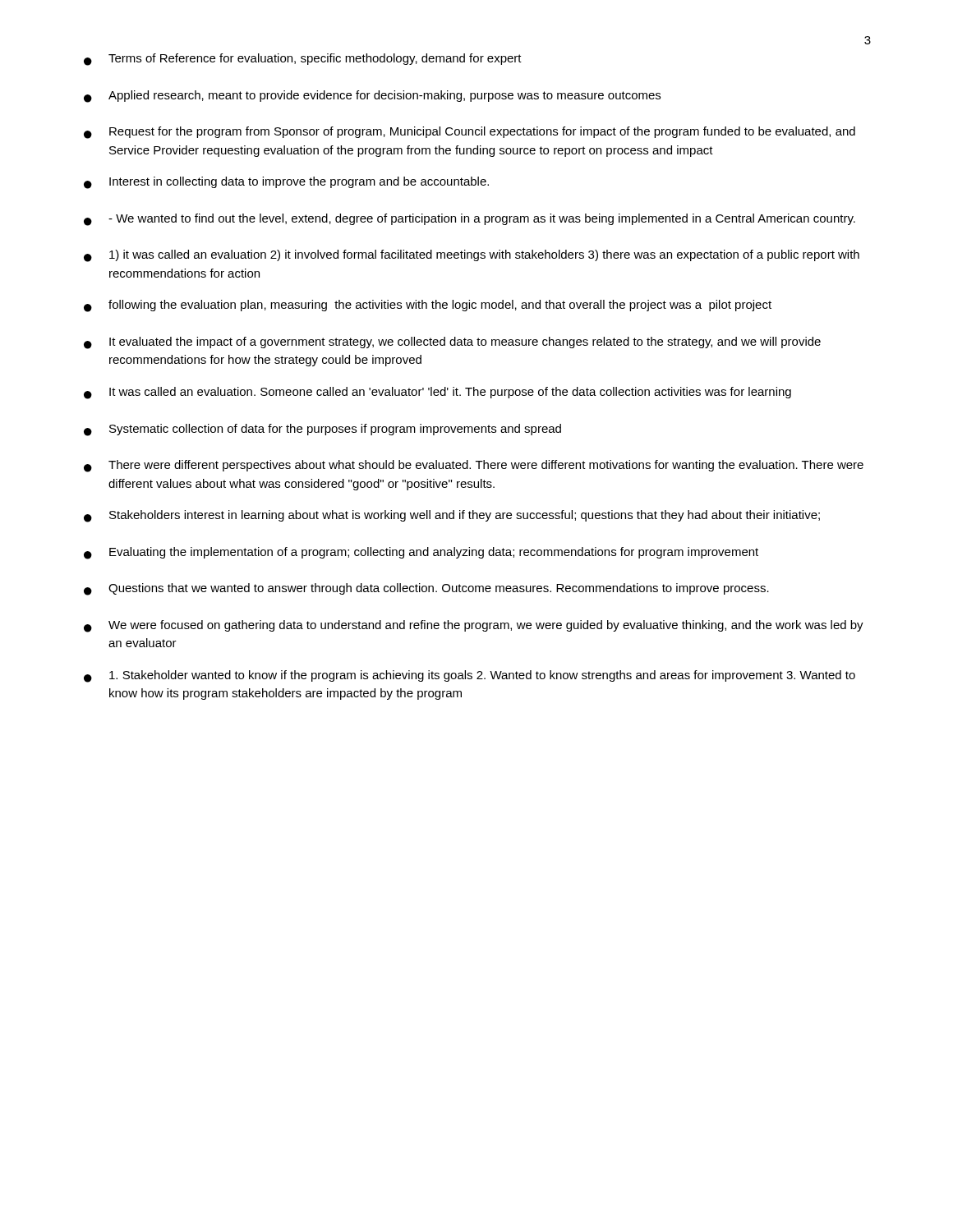Navigate to the text block starting "● following the"
The height and width of the screenshot is (1232, 953).
pyautogui.click(x=476, y=308)
